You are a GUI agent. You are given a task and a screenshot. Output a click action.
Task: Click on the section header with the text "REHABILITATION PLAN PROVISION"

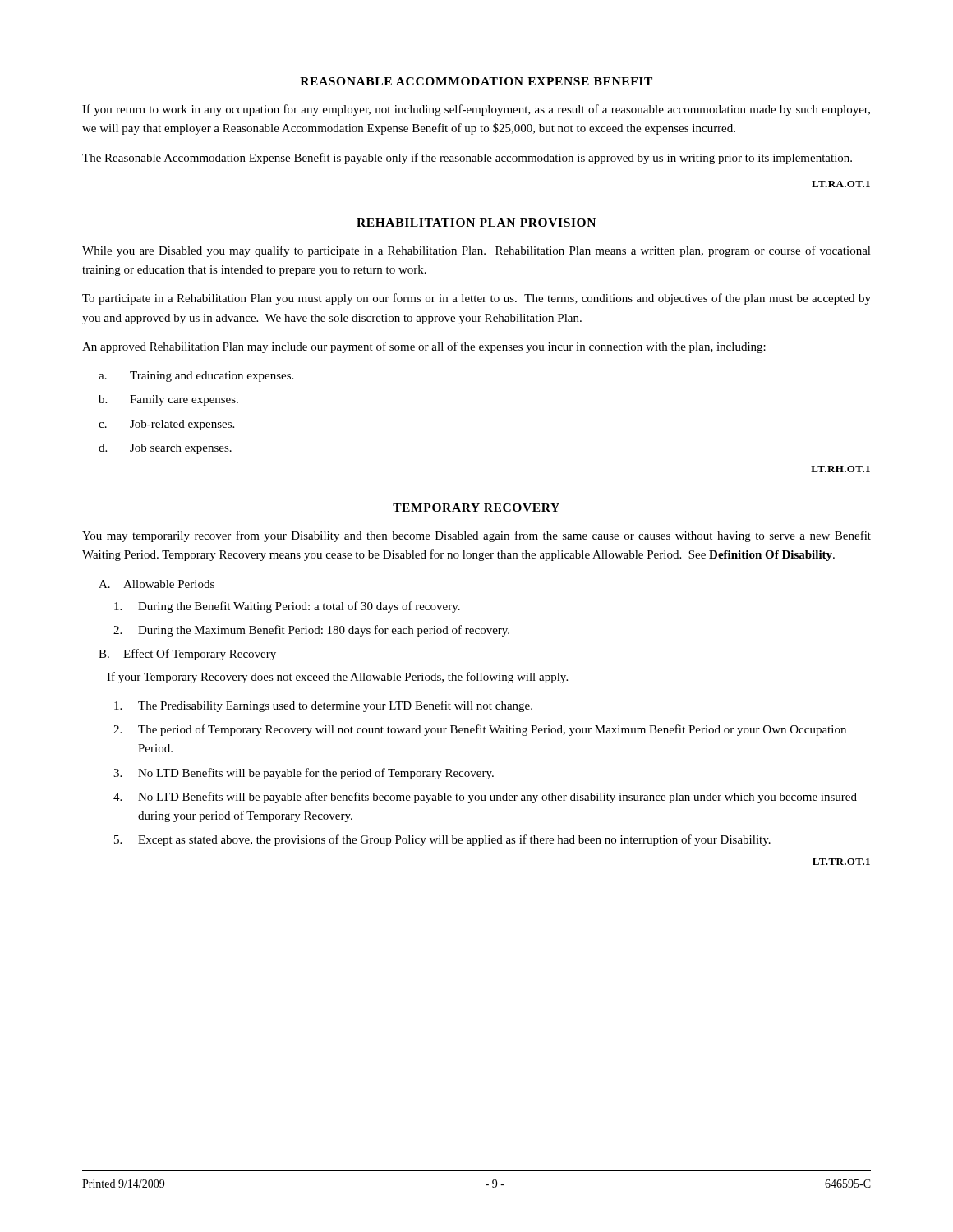tap(476, 222)
